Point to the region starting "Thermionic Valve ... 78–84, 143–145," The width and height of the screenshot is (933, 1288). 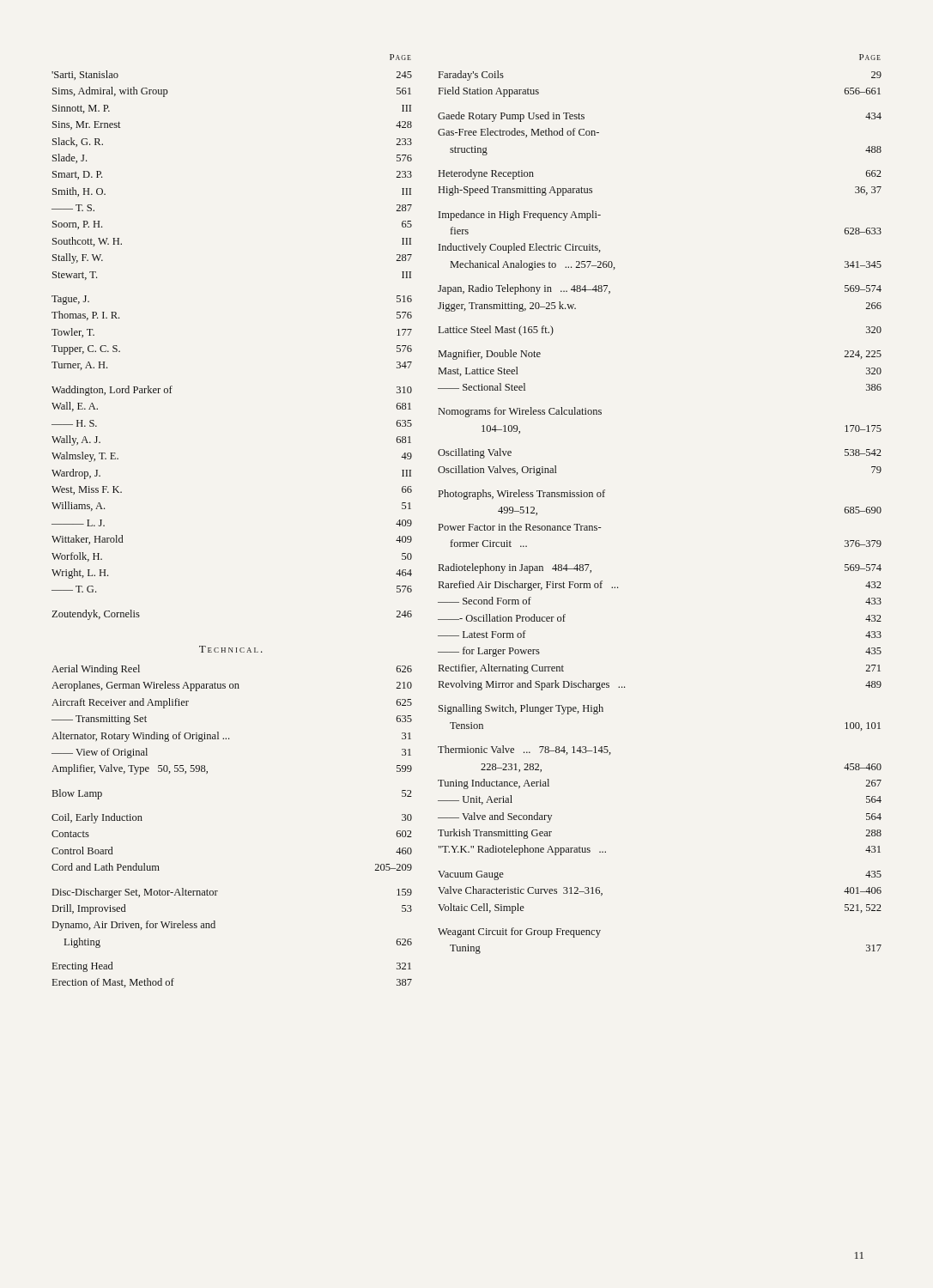525,750
